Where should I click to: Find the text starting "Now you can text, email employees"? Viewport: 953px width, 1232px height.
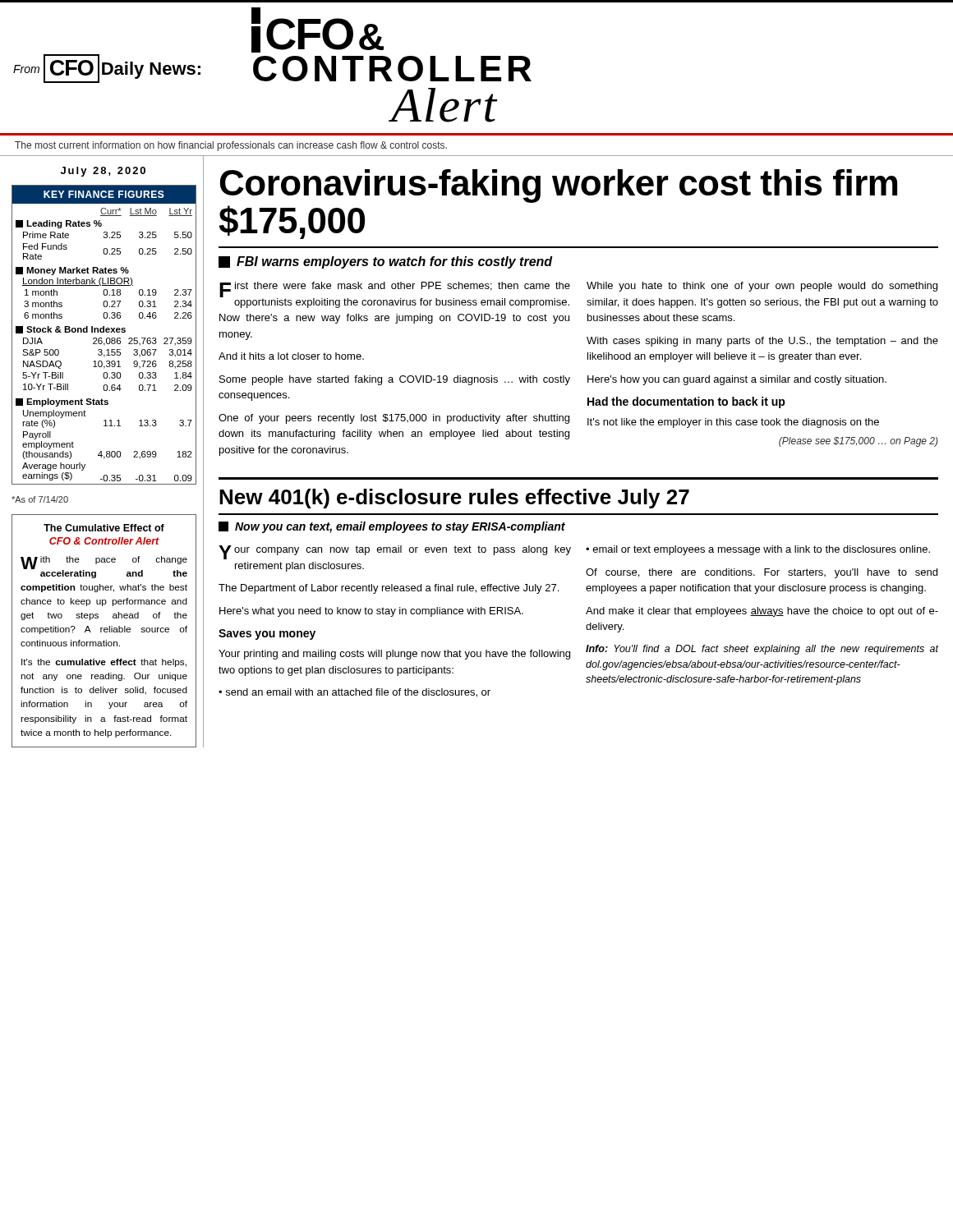(392, 527)
